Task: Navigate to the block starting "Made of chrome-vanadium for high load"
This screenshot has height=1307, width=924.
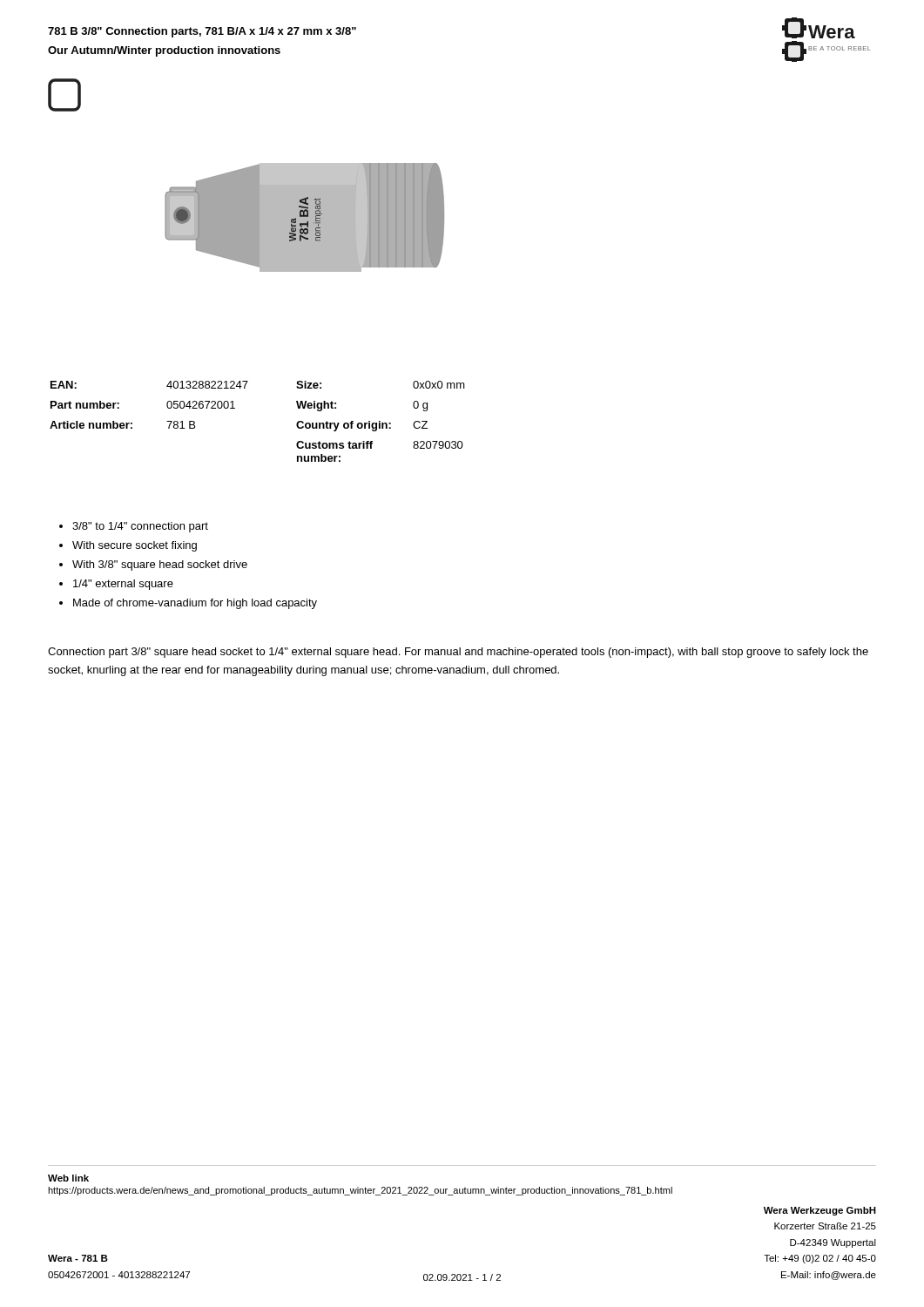Action: click(187, 603)
